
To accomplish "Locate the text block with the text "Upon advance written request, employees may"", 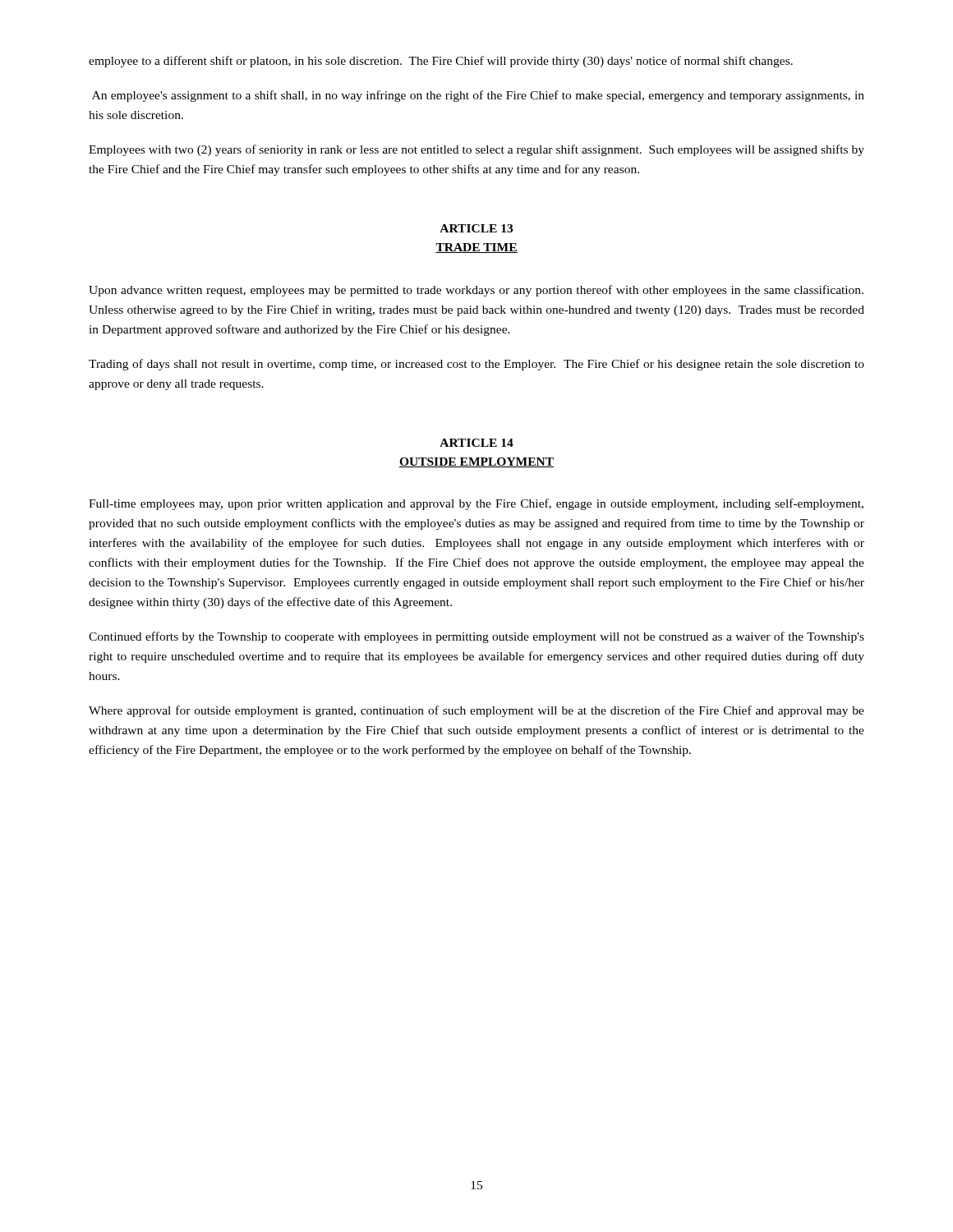I will (x=476, y=309).
